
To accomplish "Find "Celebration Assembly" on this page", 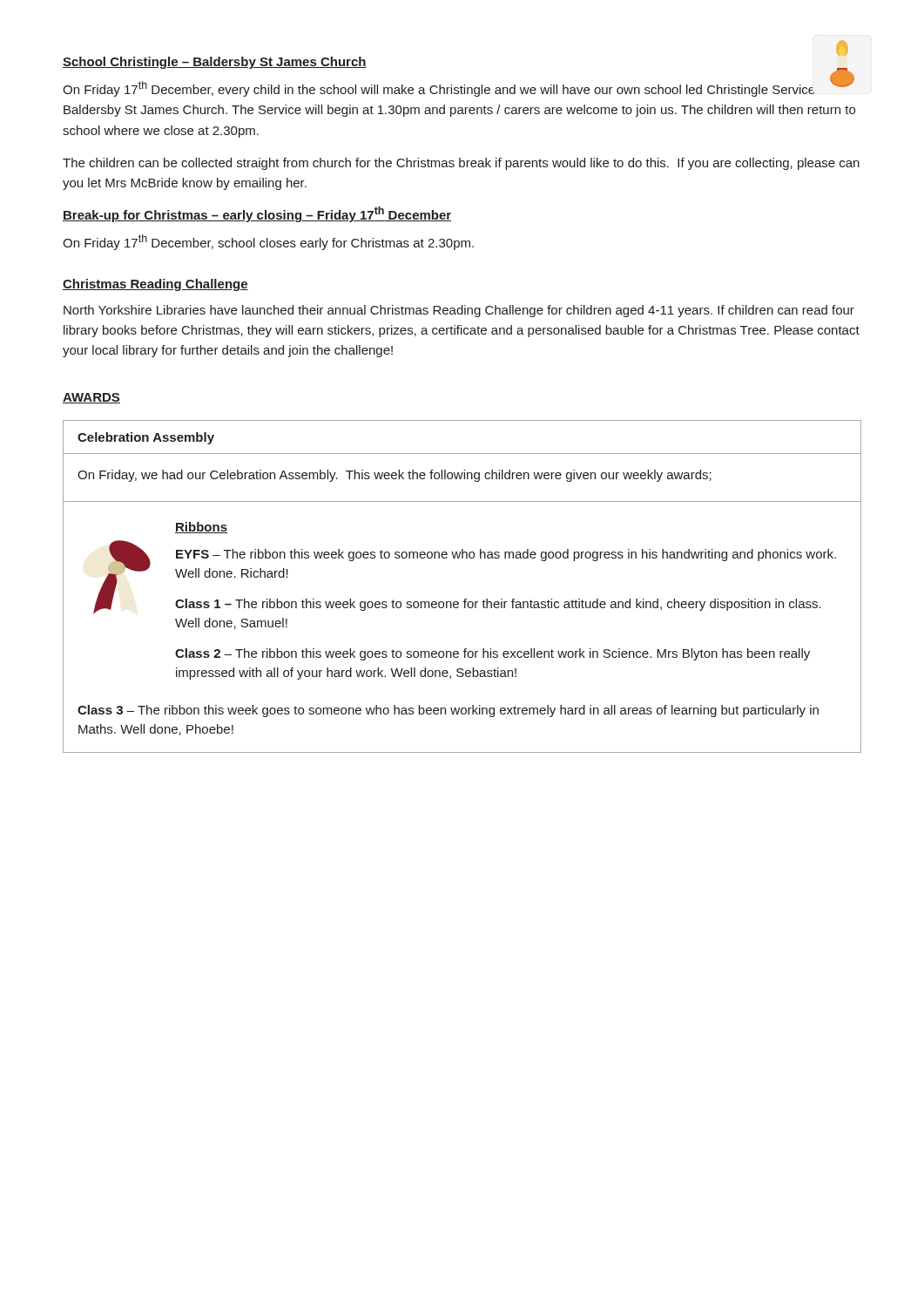I will coord(146,437).
